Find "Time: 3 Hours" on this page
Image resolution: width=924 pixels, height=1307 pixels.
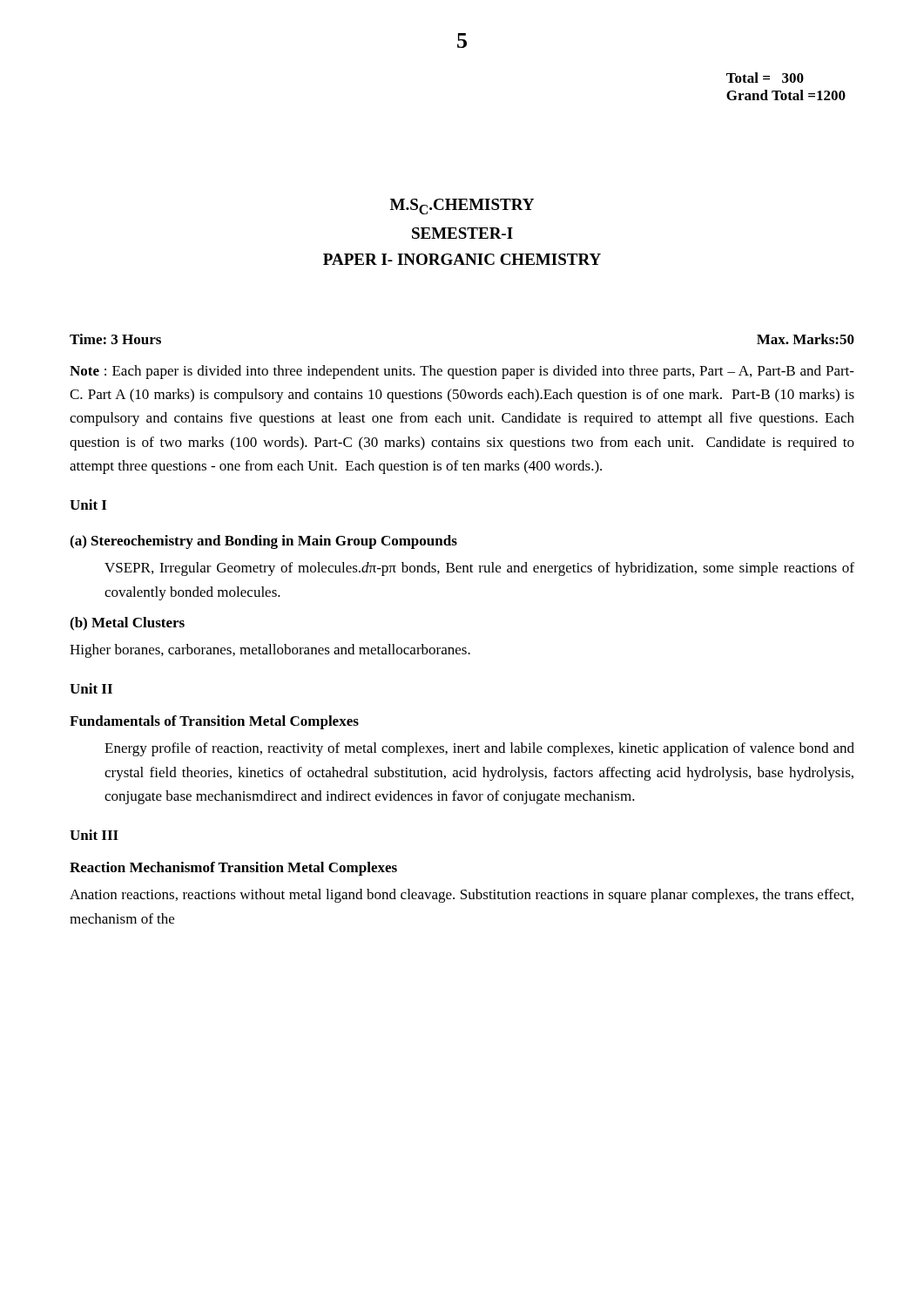116,339
